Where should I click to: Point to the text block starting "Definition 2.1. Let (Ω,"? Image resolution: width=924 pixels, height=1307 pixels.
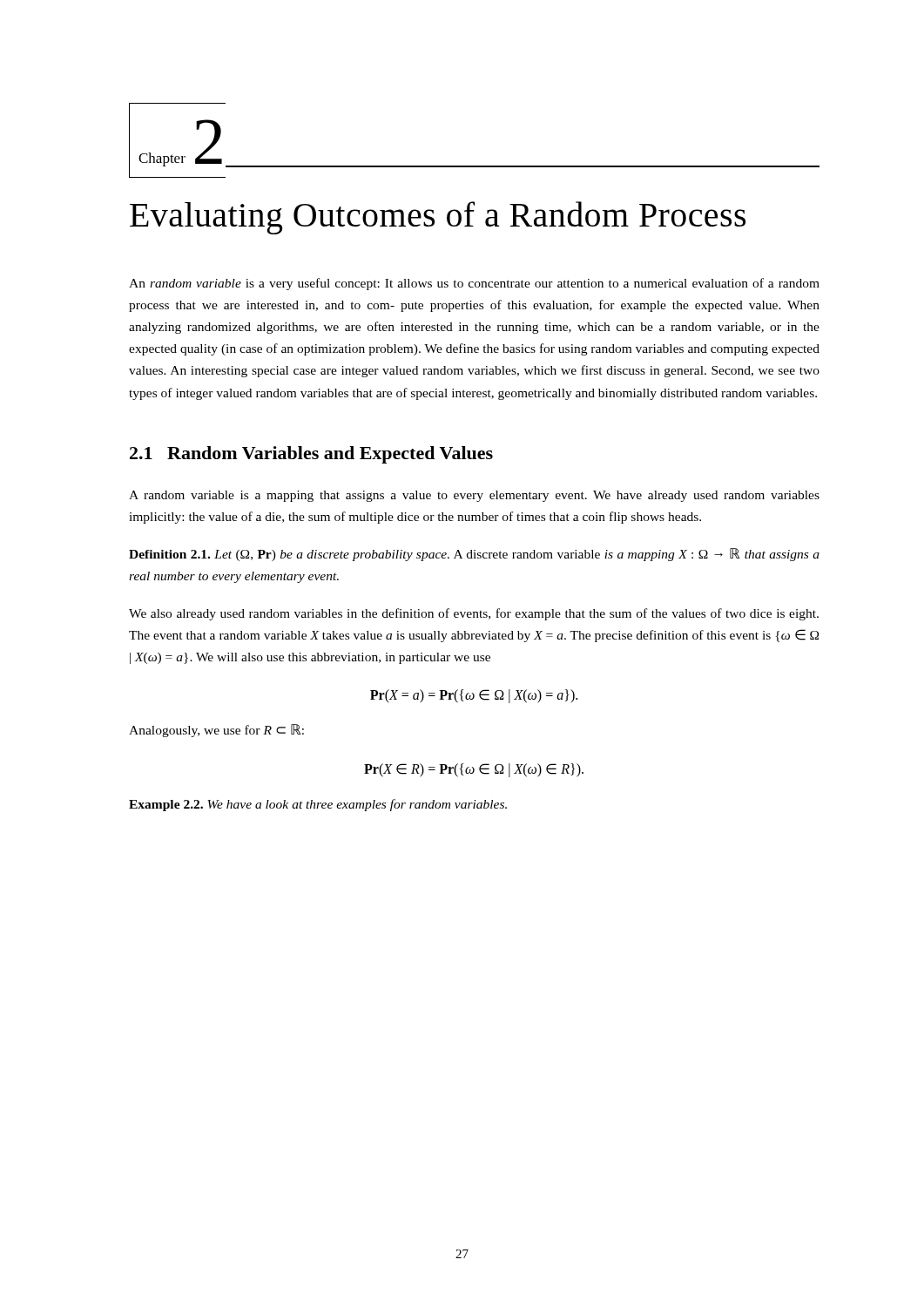pos(474,565)
